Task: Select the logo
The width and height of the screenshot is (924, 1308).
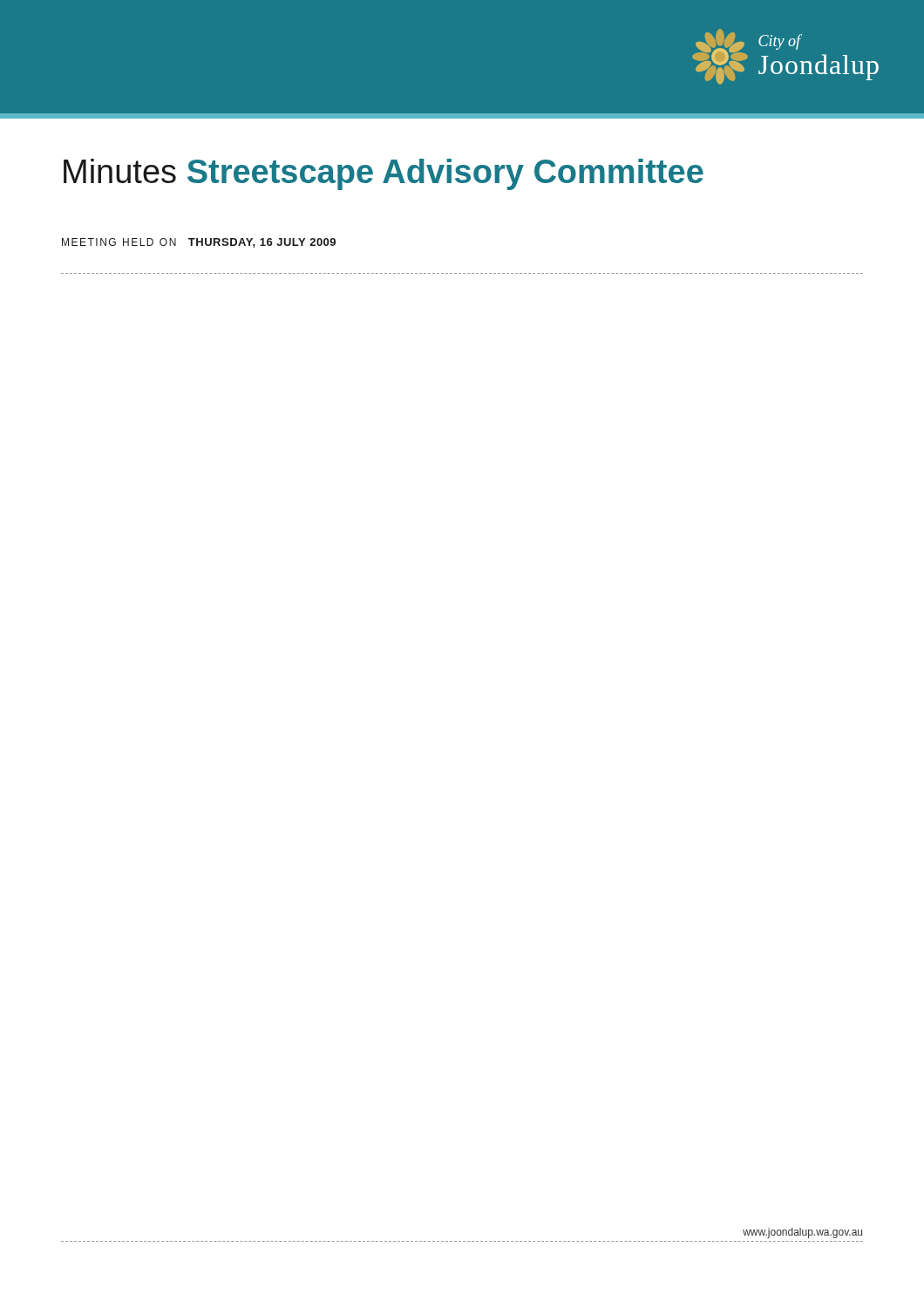Action: coord(462,57)
